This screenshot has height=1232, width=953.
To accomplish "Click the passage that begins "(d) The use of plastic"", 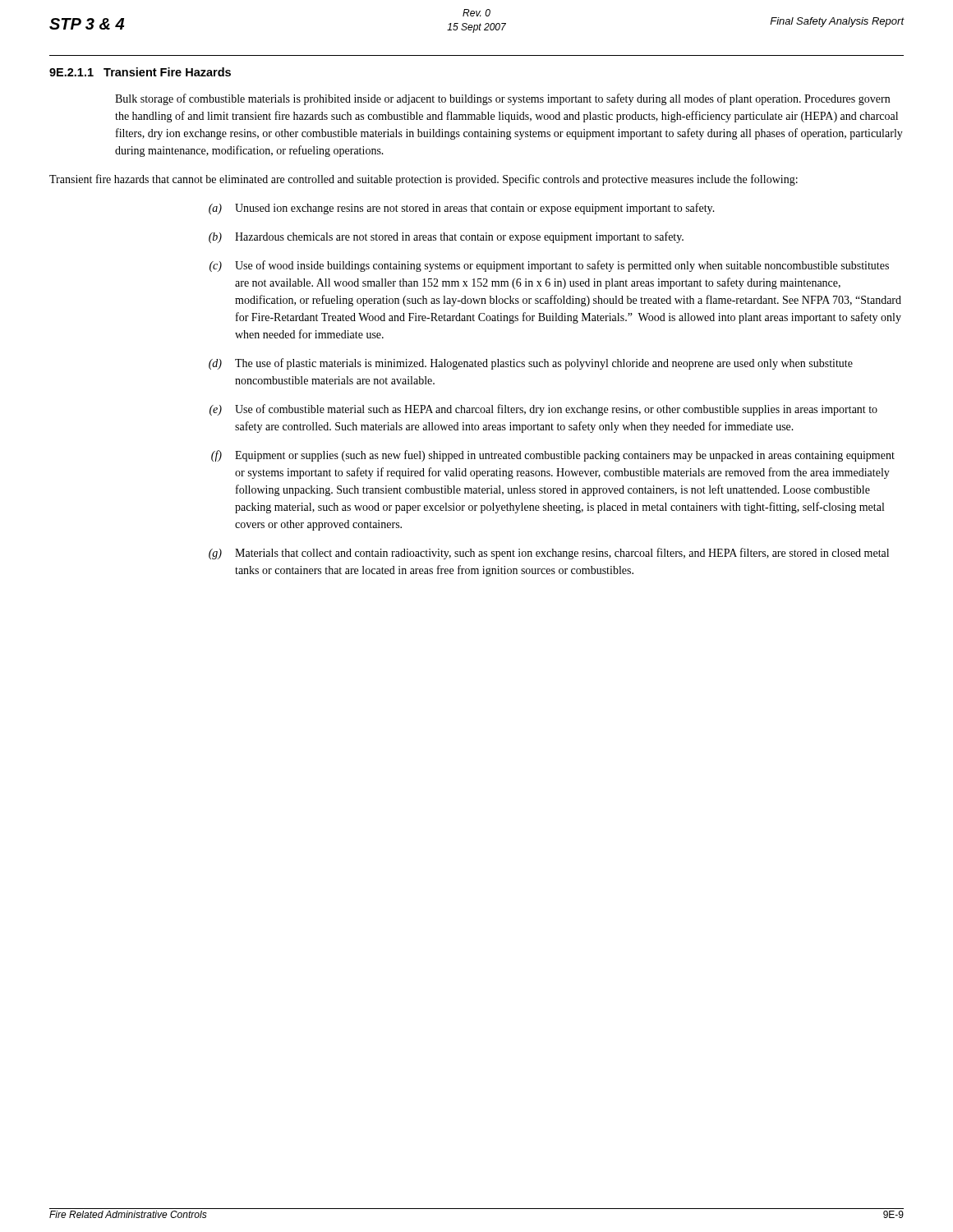I will 542,372.
